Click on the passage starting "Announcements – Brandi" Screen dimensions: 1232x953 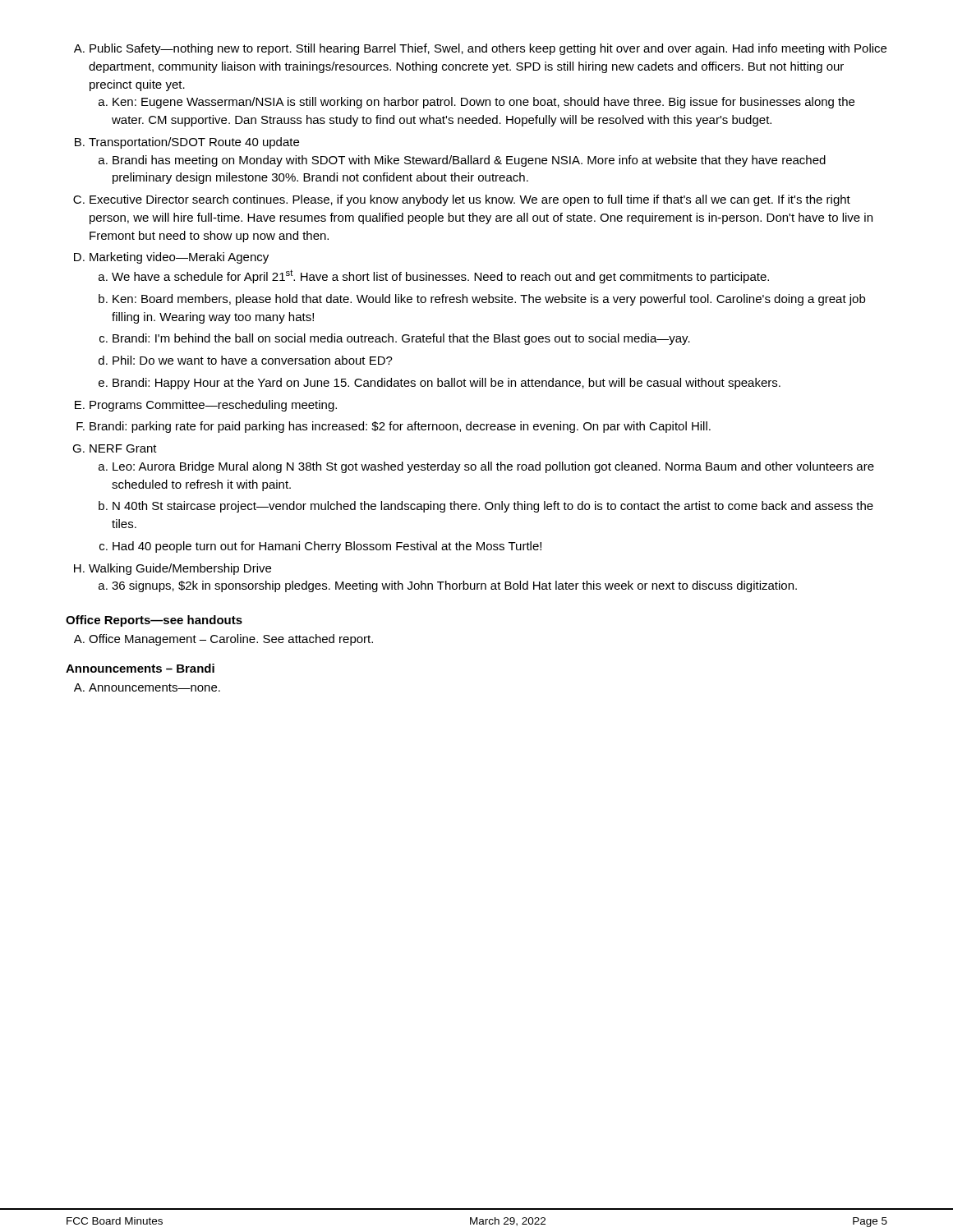(140, 668)
